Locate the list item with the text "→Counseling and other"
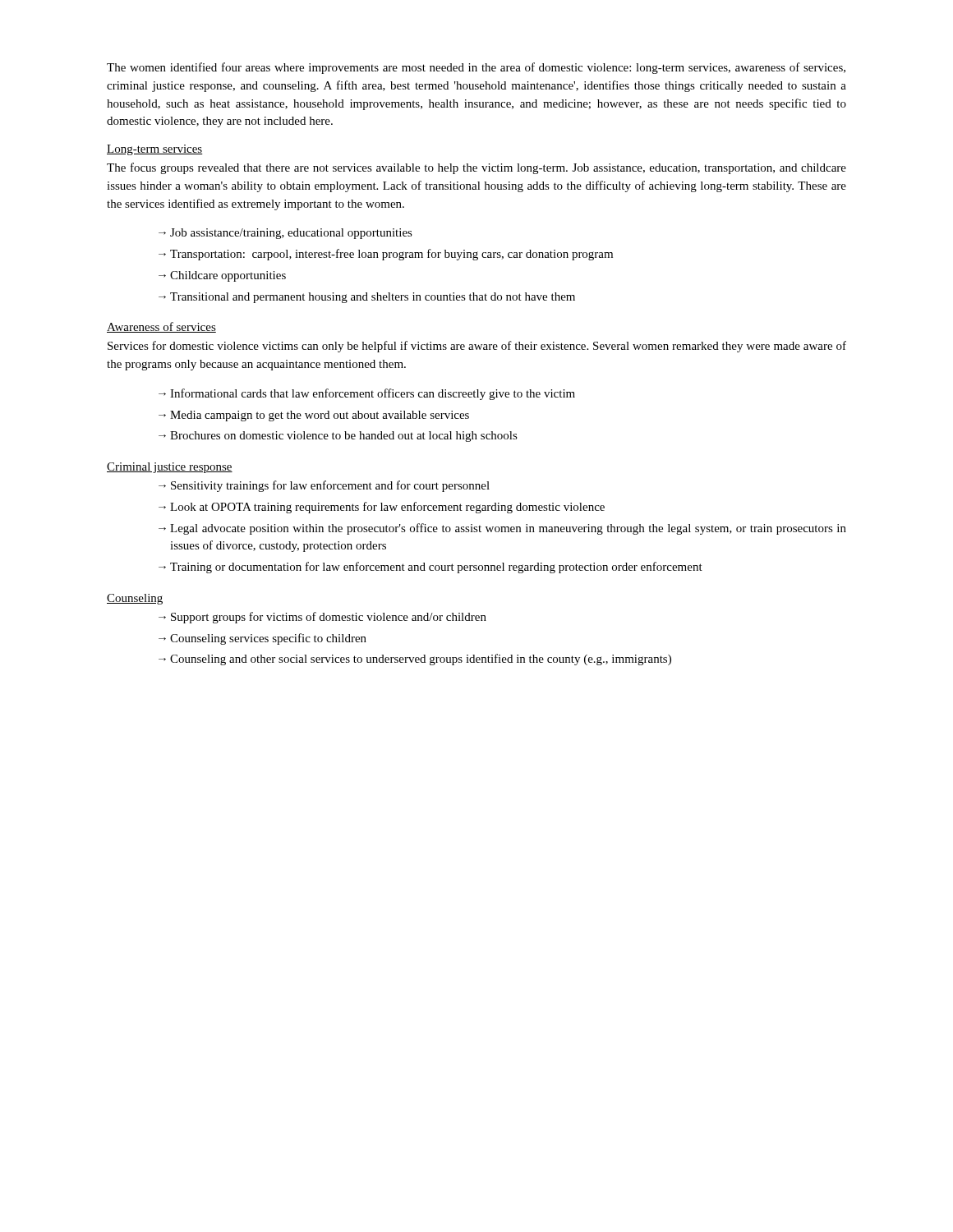 414,660
